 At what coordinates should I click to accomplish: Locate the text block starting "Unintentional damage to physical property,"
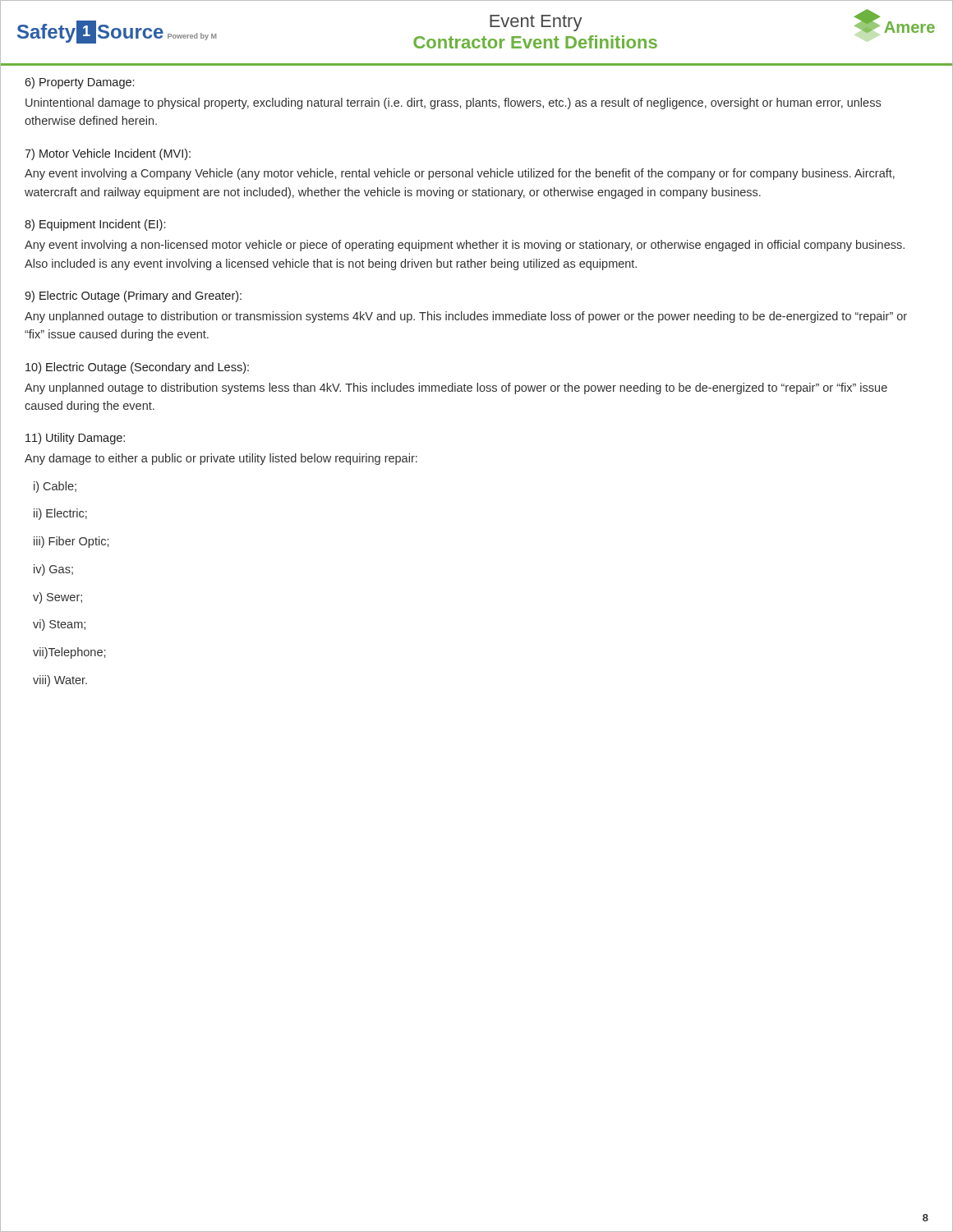[453, 112]
